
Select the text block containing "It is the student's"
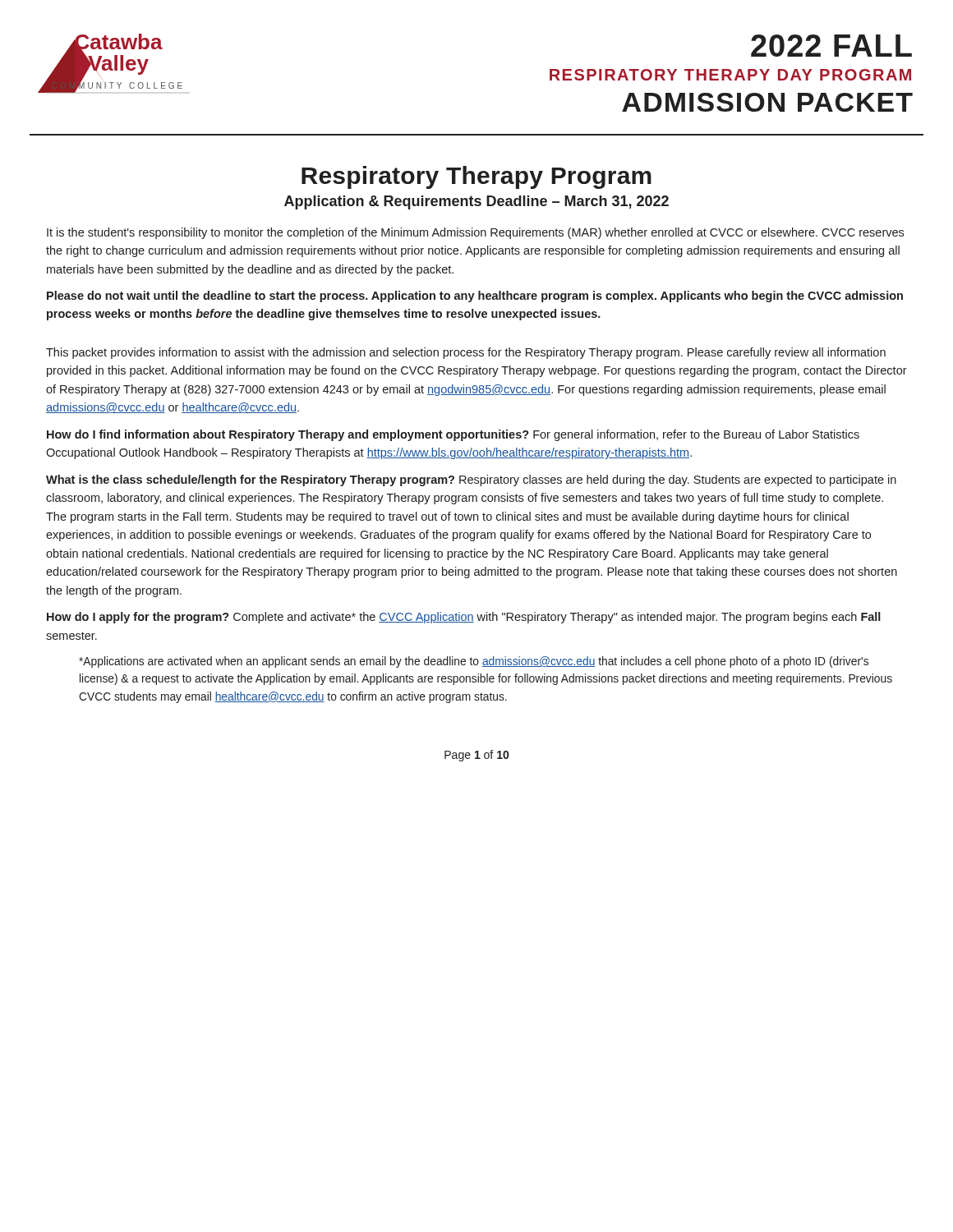point(475,251)
